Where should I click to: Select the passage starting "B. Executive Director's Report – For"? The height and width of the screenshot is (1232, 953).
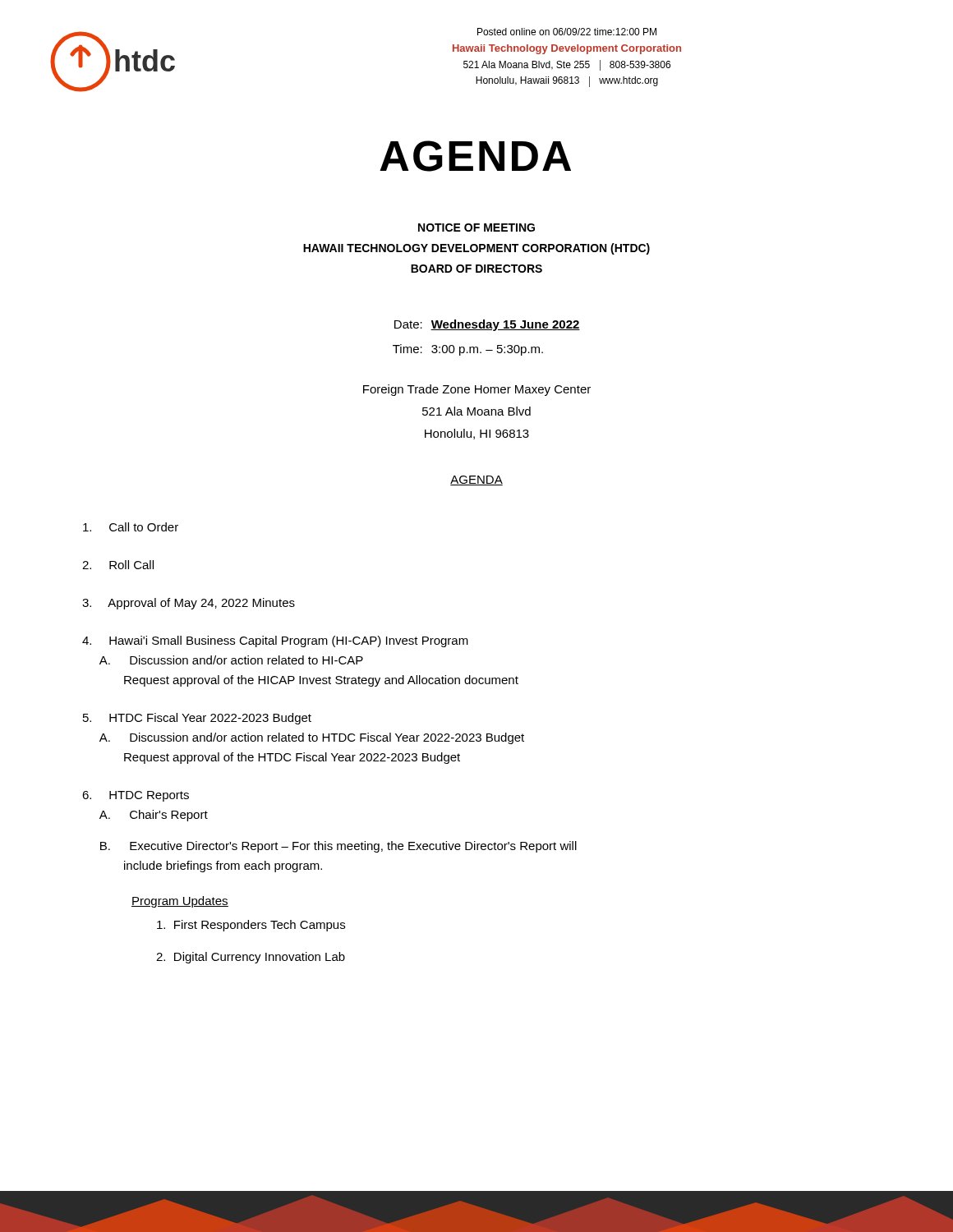(330, 854)
